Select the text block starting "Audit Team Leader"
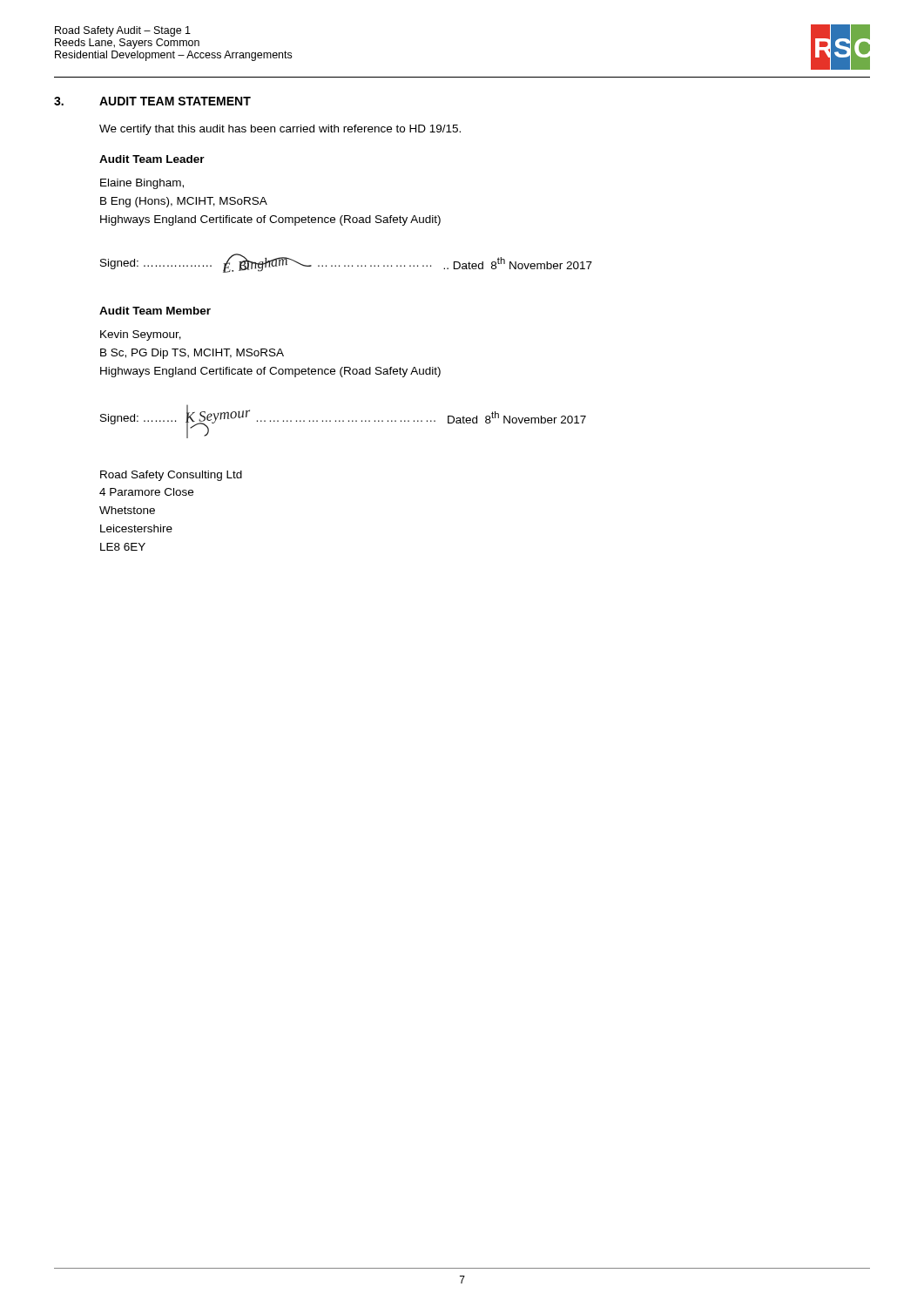Screen dimensions: 1307x924 [x=152, y=159]
